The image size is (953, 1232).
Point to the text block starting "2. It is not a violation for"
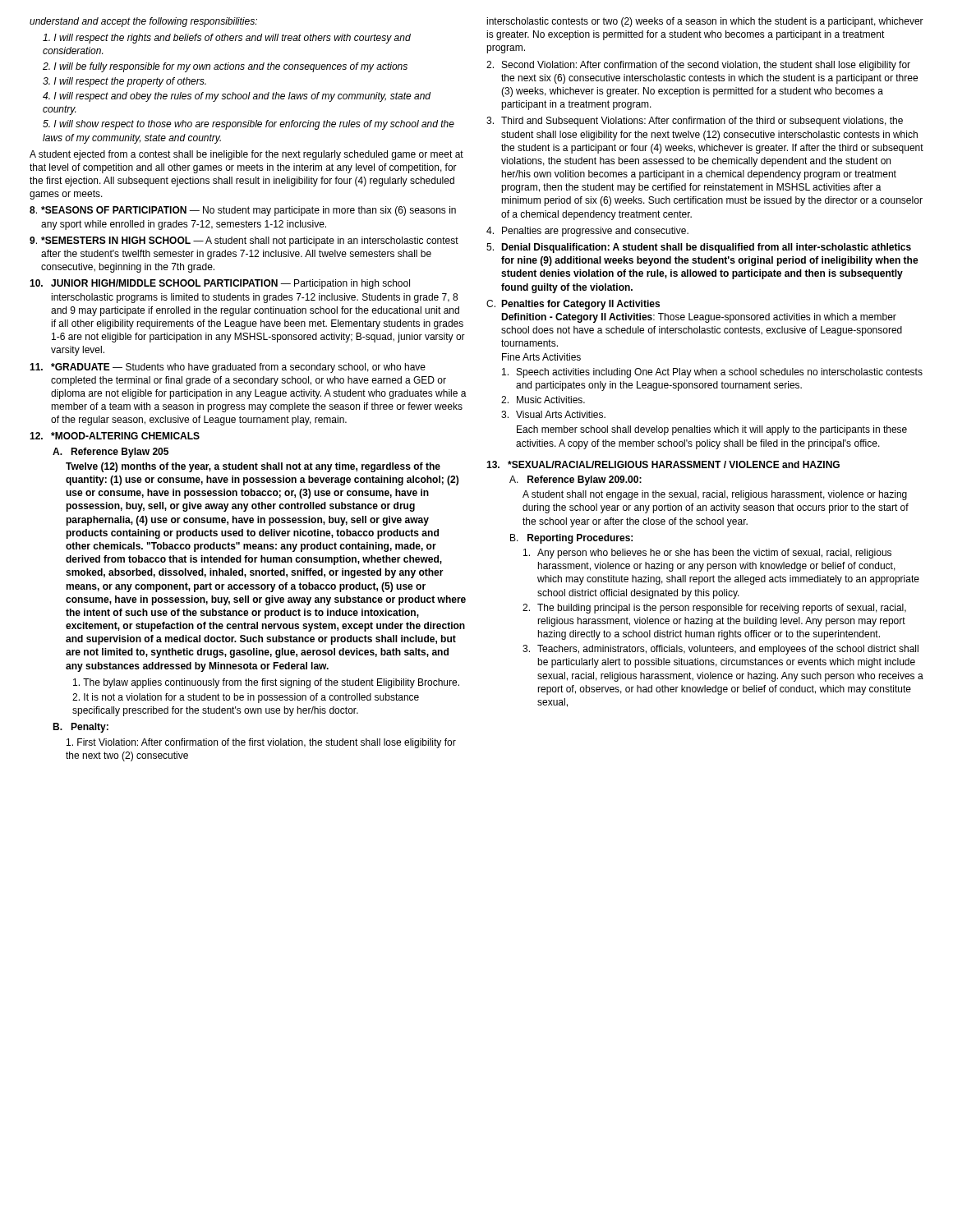(x=246, y=704)
